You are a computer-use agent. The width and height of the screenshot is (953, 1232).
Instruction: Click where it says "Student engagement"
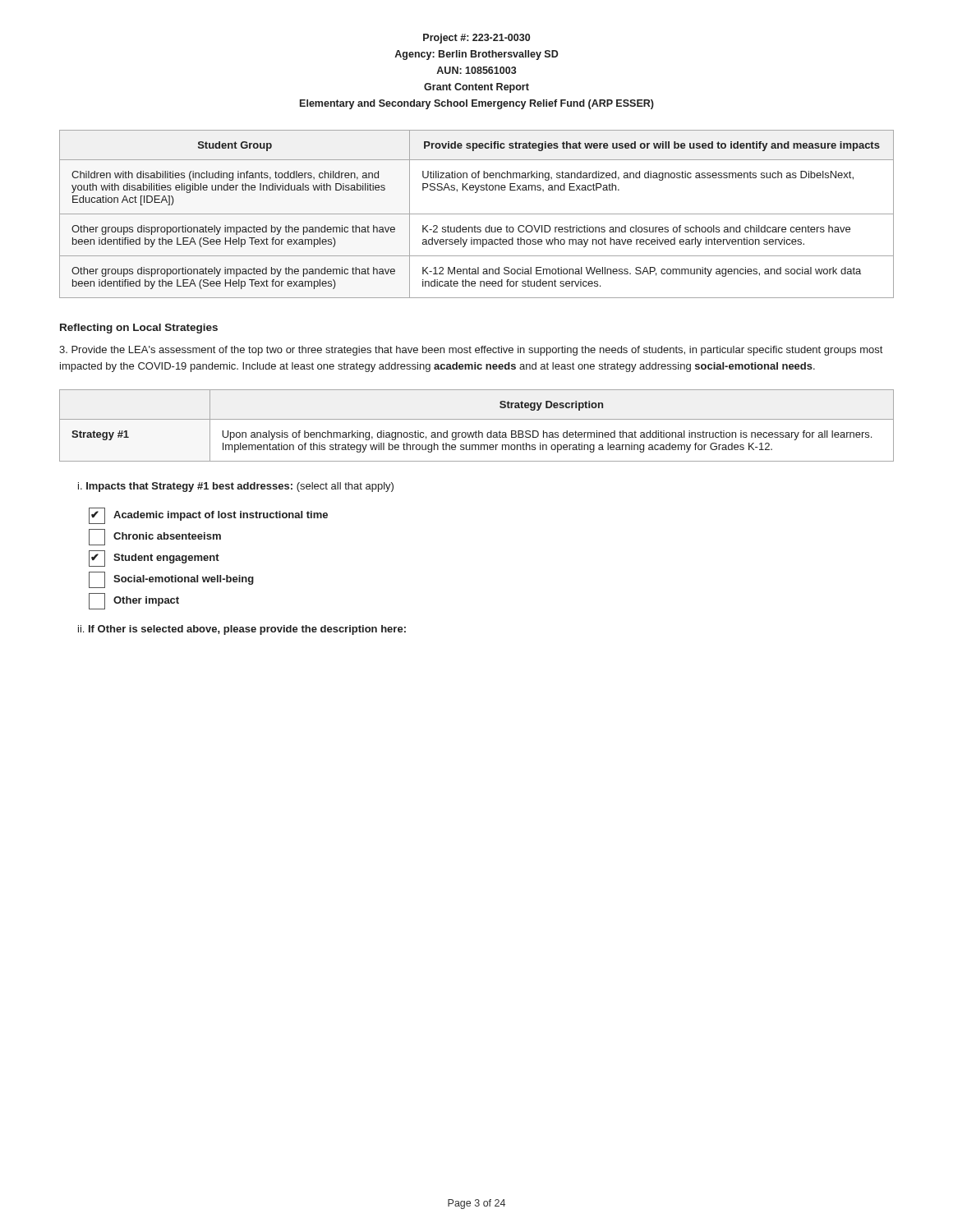coord(154,558)
